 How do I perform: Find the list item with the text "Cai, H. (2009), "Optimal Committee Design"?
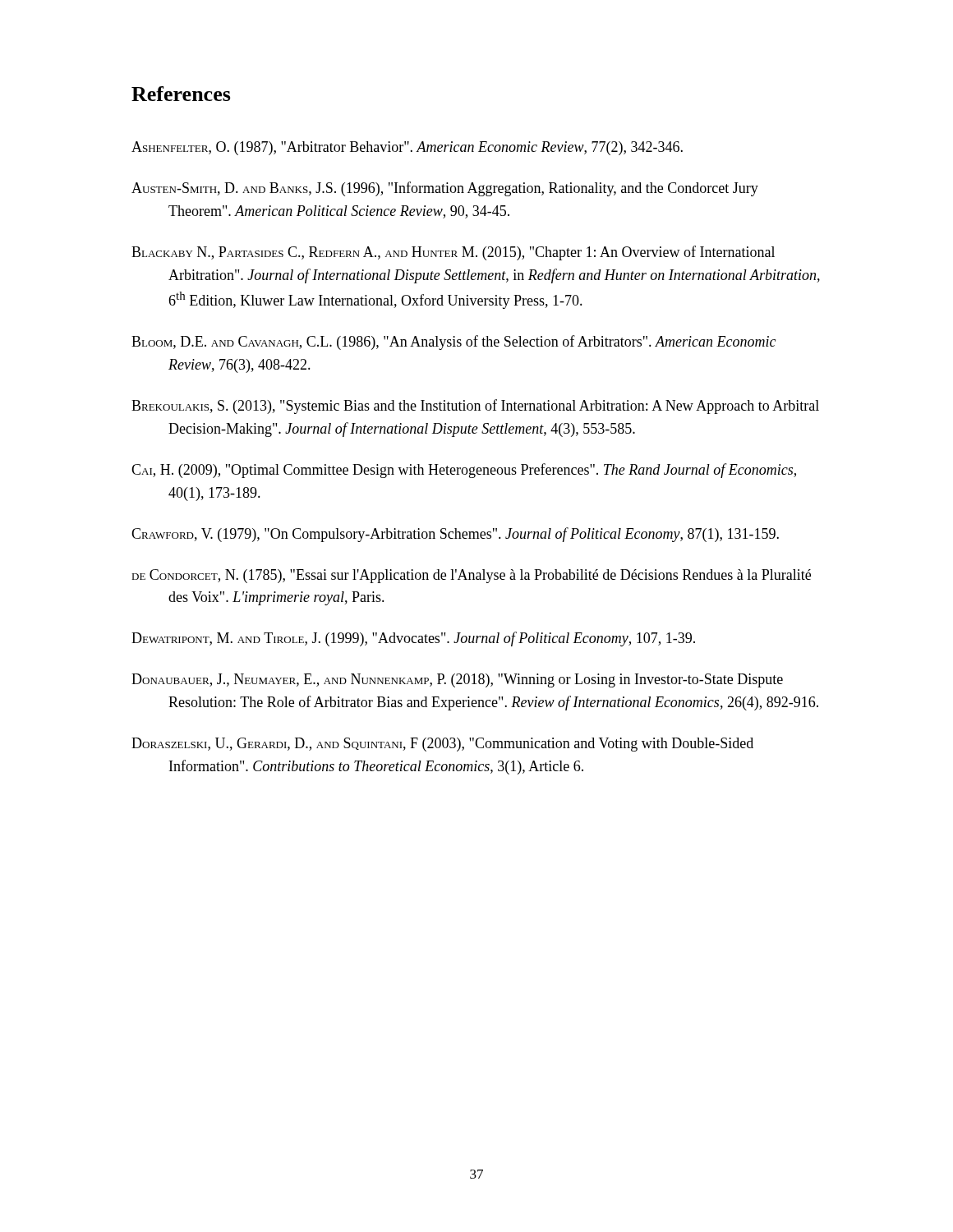point(464,481)
